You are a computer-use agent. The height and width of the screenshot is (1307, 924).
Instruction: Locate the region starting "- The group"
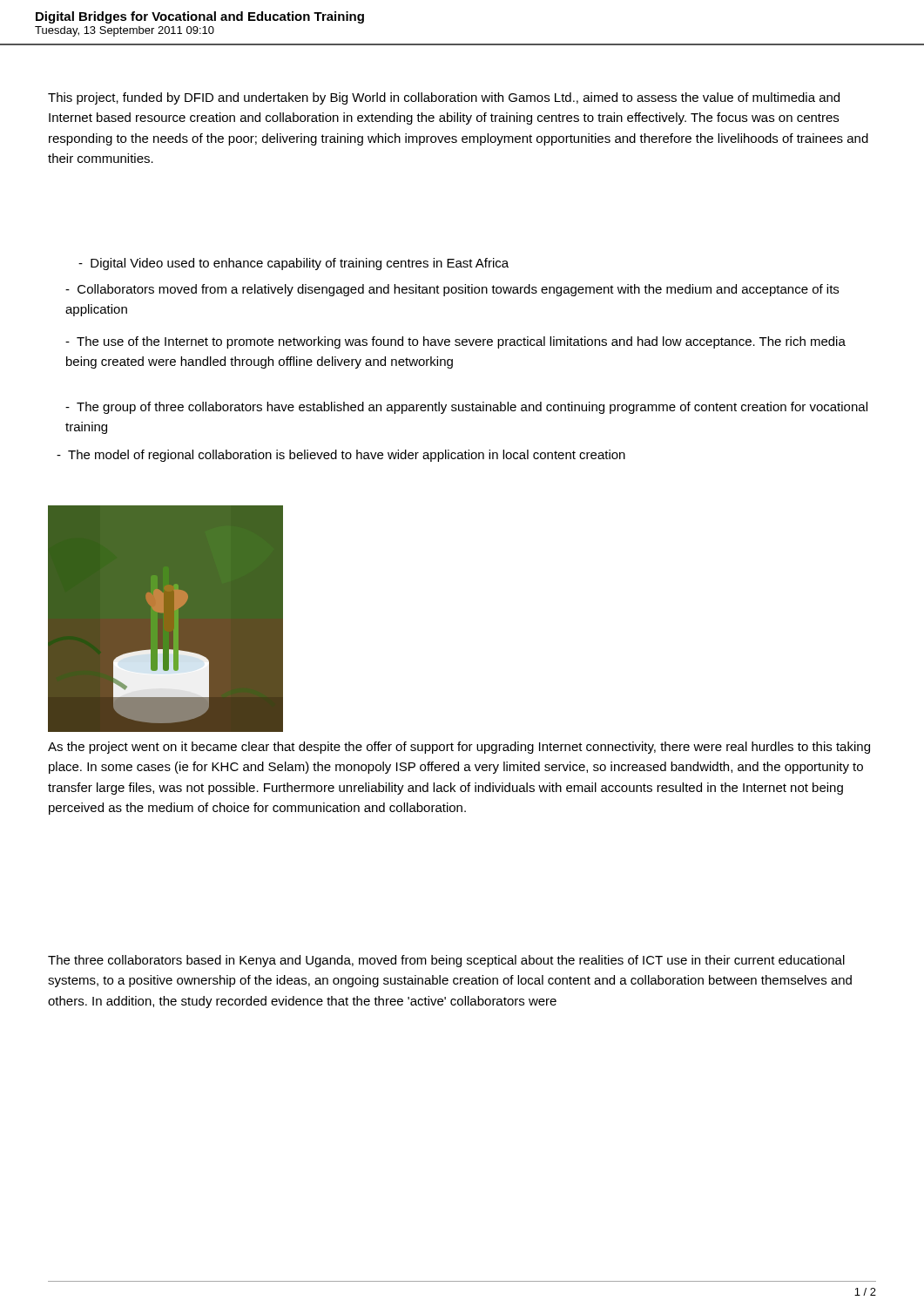pos(467,417)
